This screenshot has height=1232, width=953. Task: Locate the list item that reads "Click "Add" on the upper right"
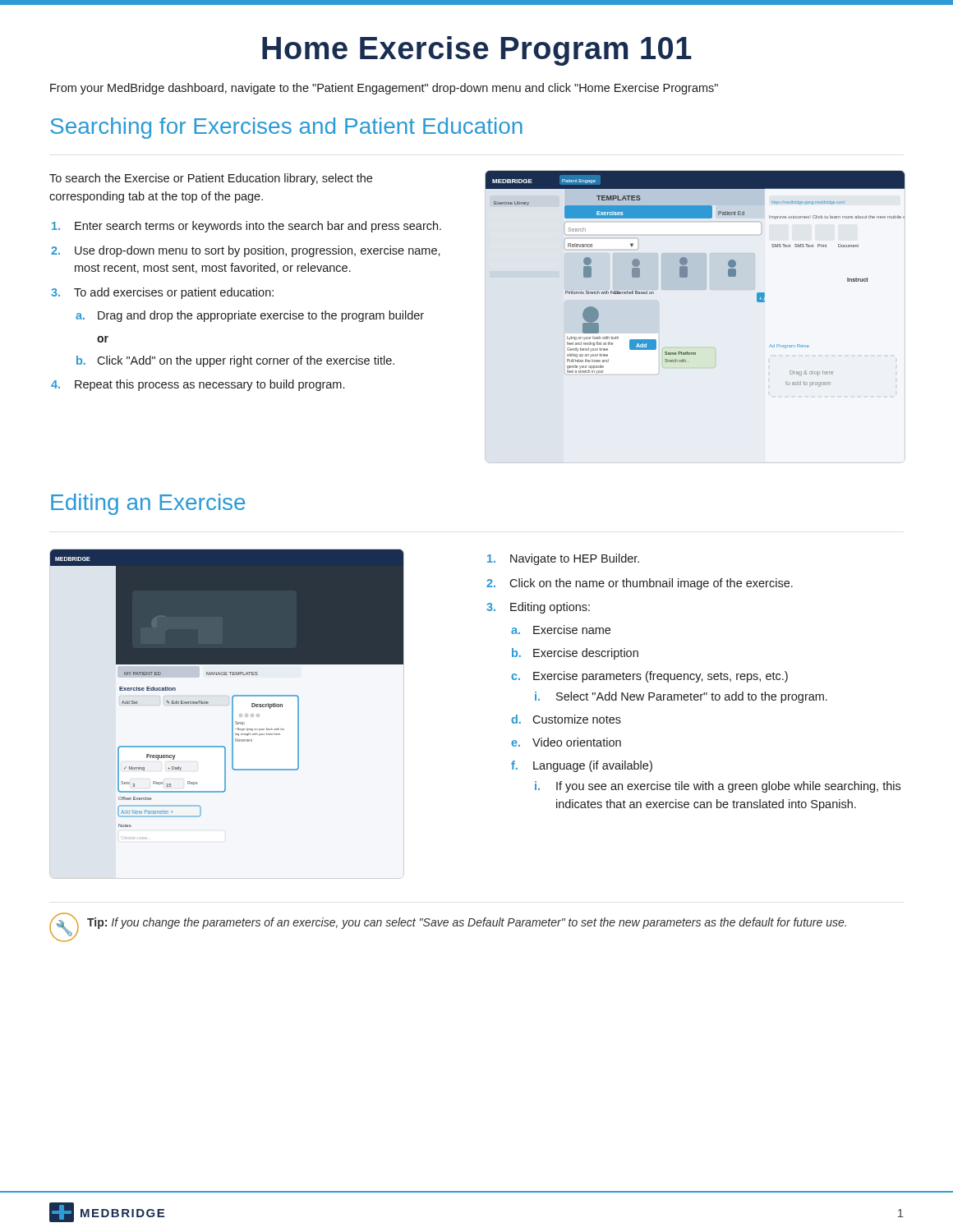pyautogui.click(x=246, y=360)
